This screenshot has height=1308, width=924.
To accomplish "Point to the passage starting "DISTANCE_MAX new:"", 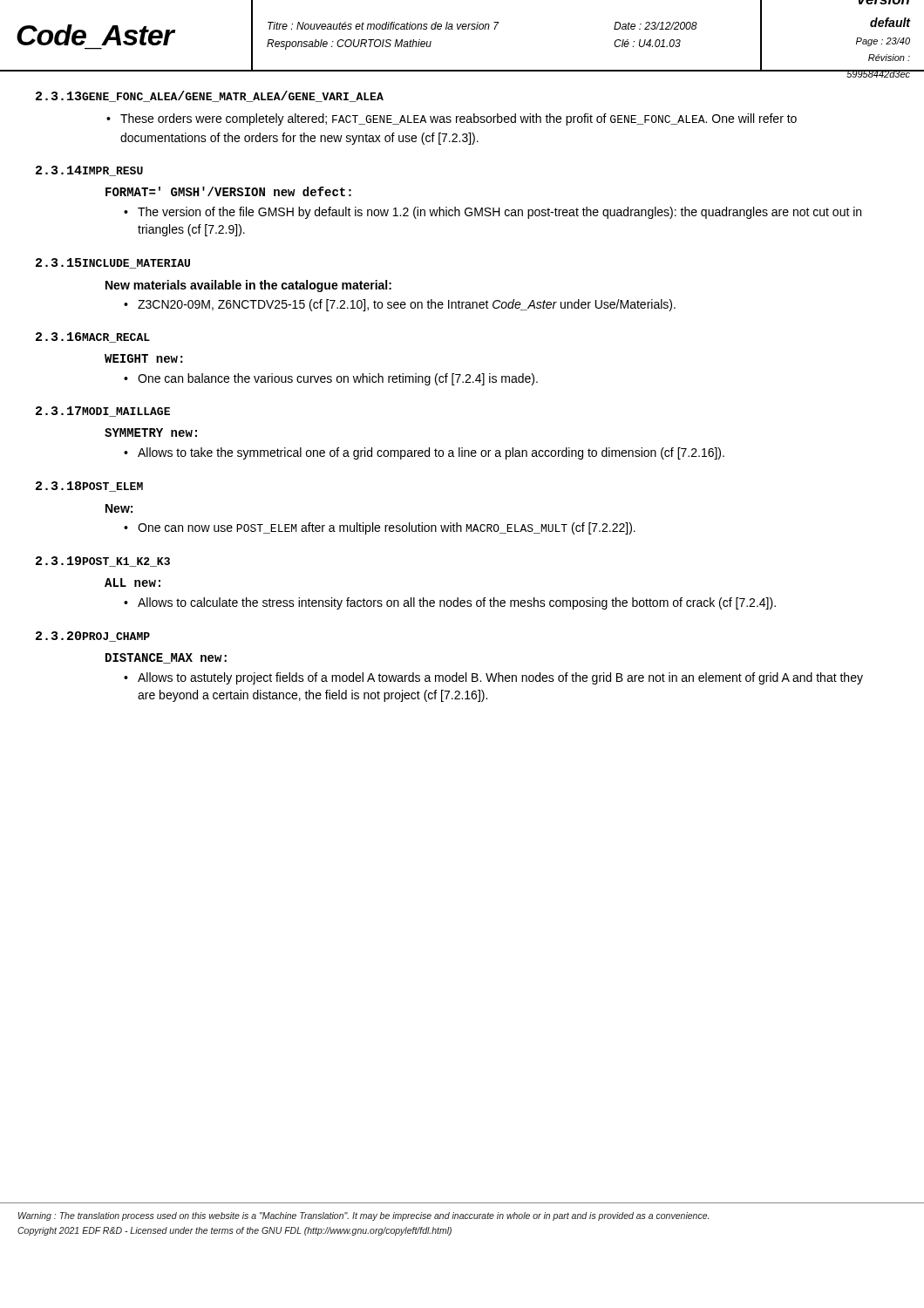I will [167, 658].
